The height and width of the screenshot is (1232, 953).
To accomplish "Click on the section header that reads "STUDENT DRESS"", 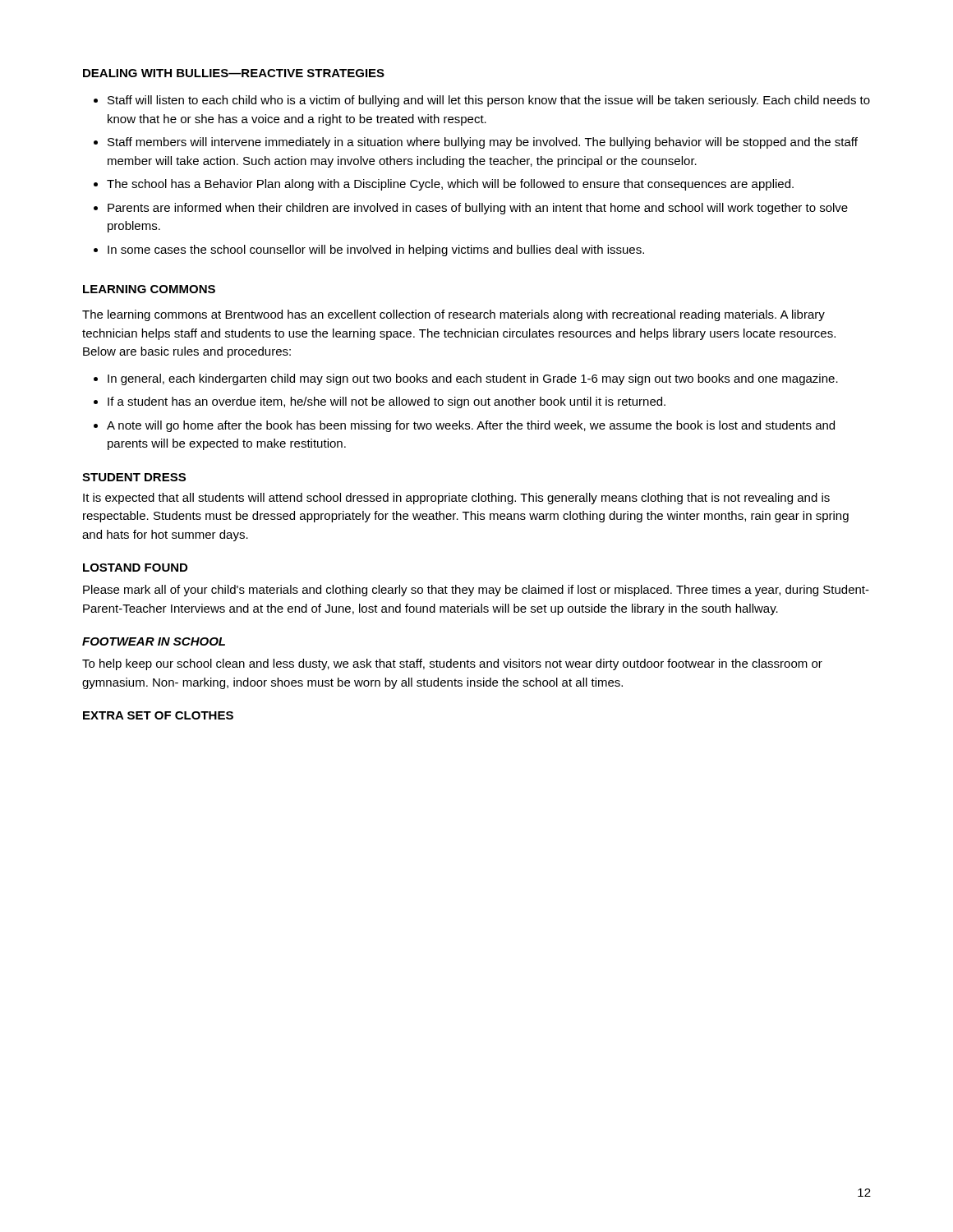I will [x=134, y=476].
